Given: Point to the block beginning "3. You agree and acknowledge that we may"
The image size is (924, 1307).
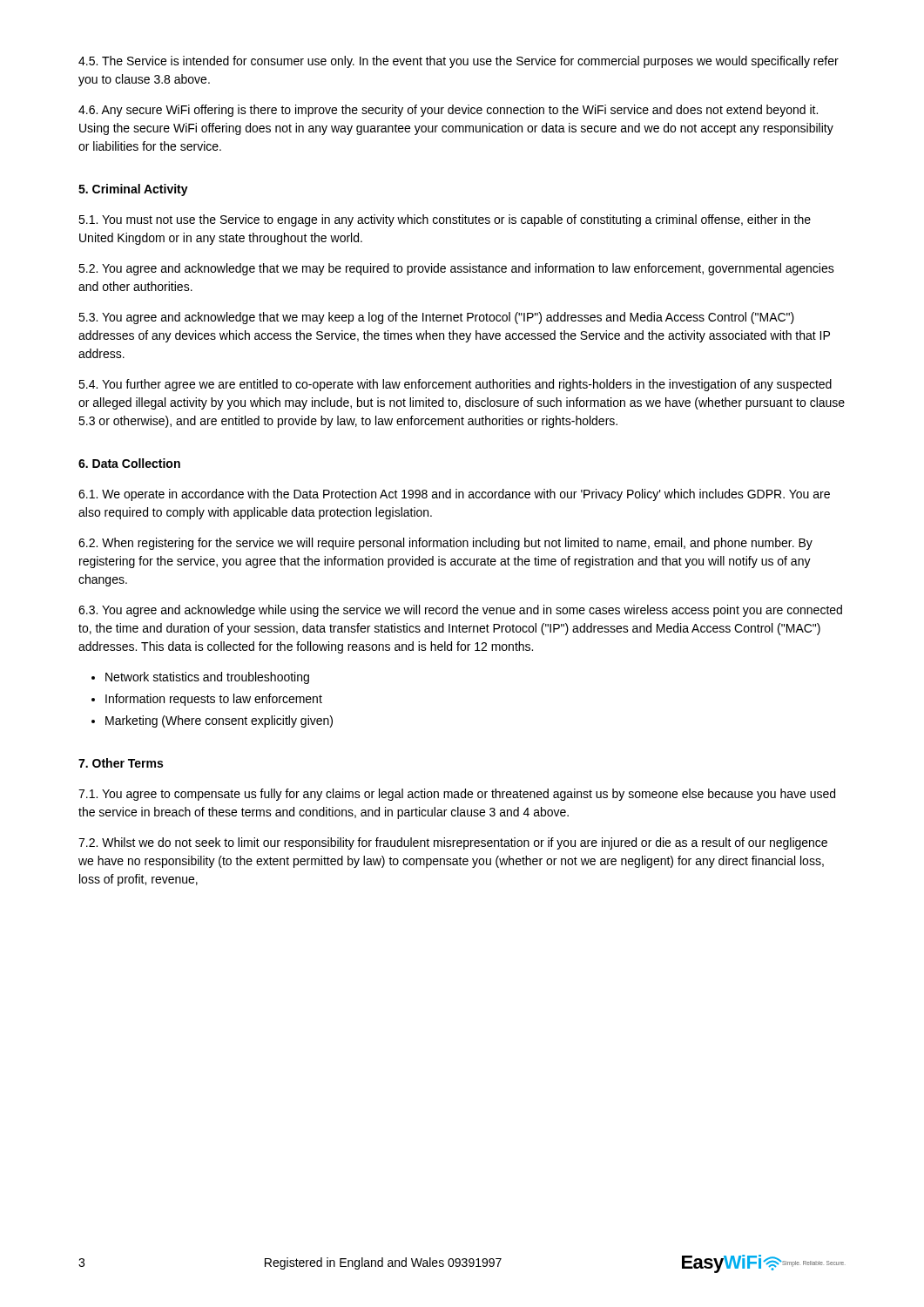Looking at the screenshot, I should [454, 335].
